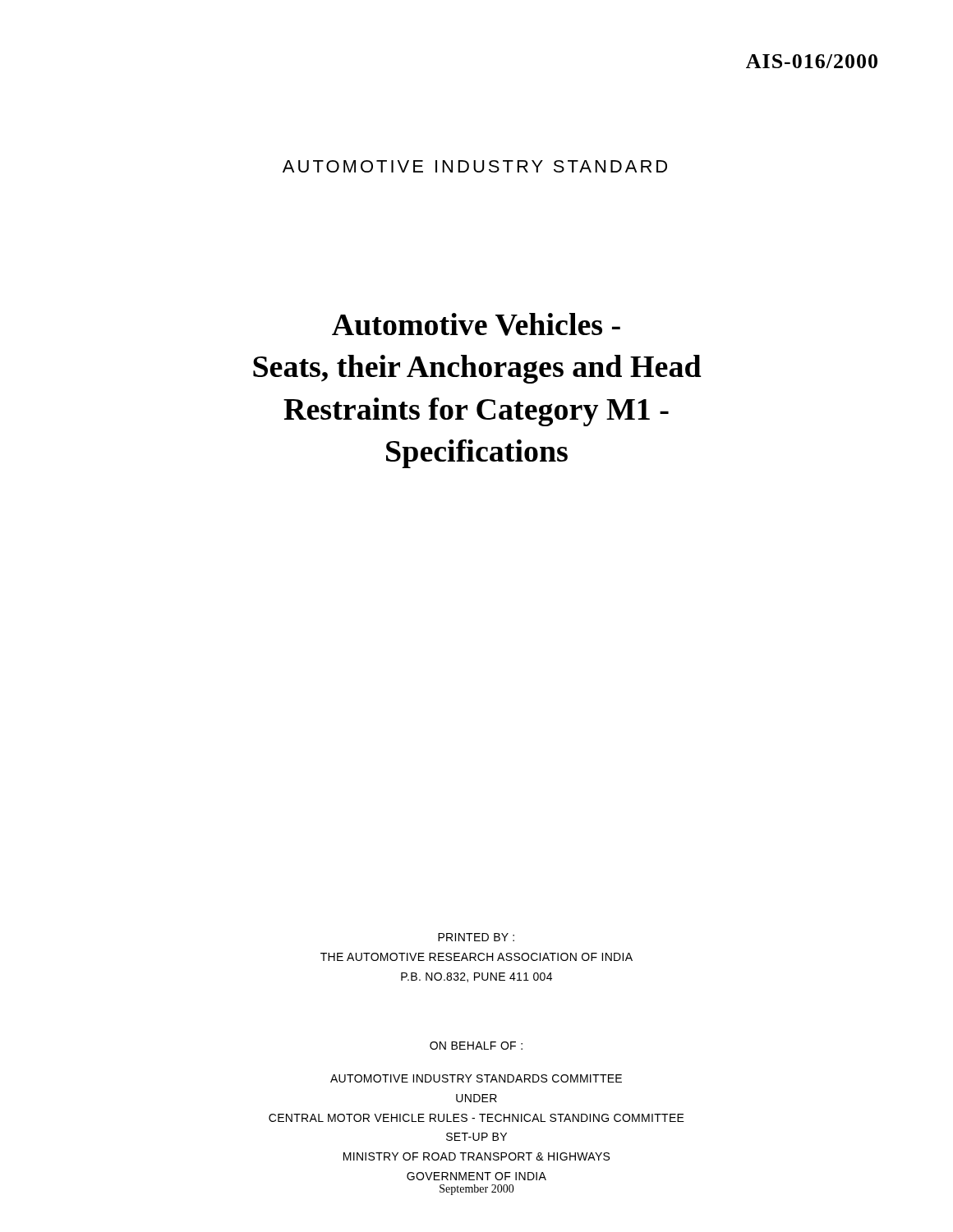Image resolution: width=953 pixels, height=1232 pixels.
Task: Select the text block with the text "AUTOMOTIVE INDUSTRY STANDARDS COMMITTEE UNDER CENTRAL MOTOR VEHICLE"
Action: click(476, 1127)
